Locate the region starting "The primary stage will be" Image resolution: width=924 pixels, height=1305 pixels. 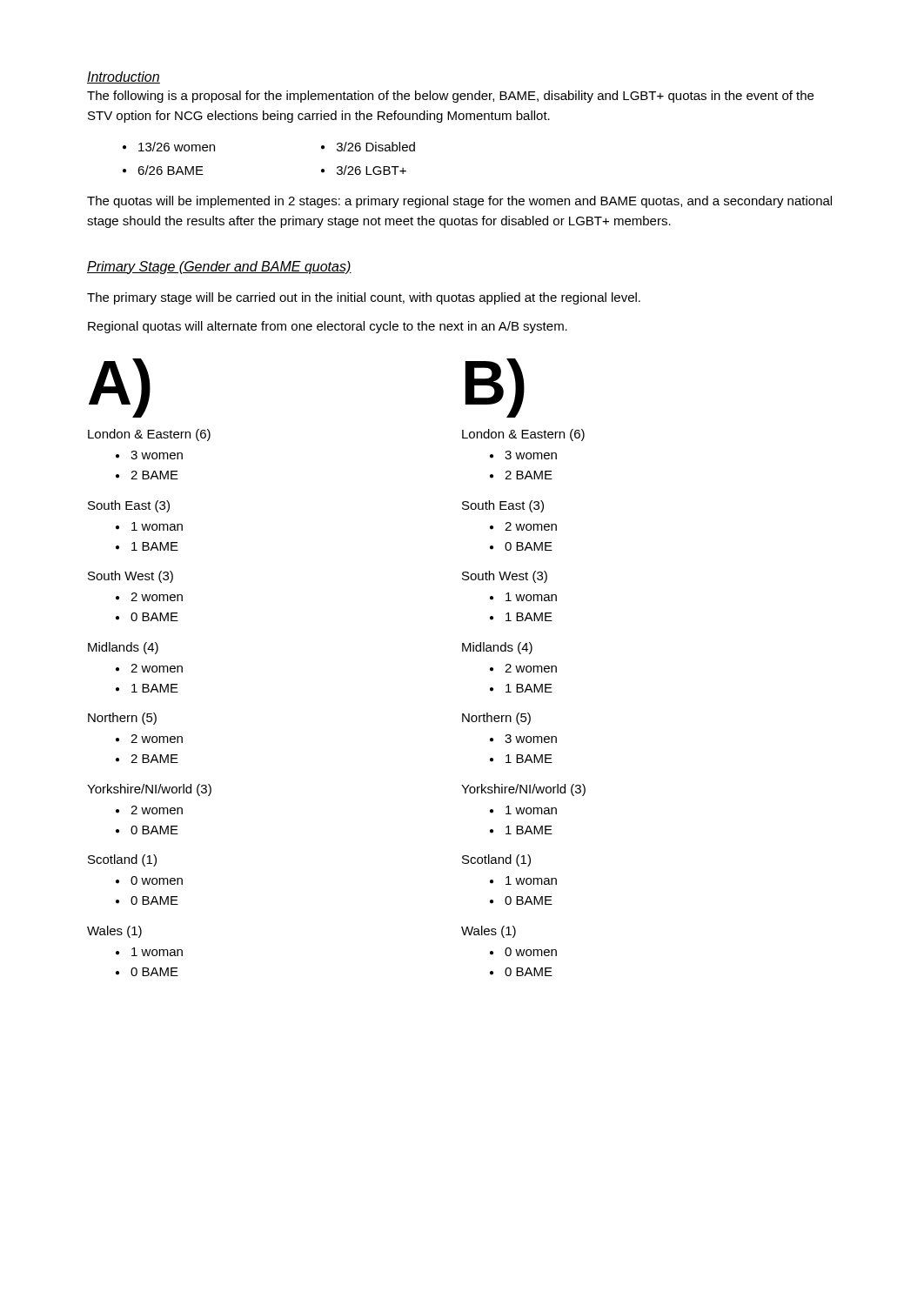pos(364,297)
